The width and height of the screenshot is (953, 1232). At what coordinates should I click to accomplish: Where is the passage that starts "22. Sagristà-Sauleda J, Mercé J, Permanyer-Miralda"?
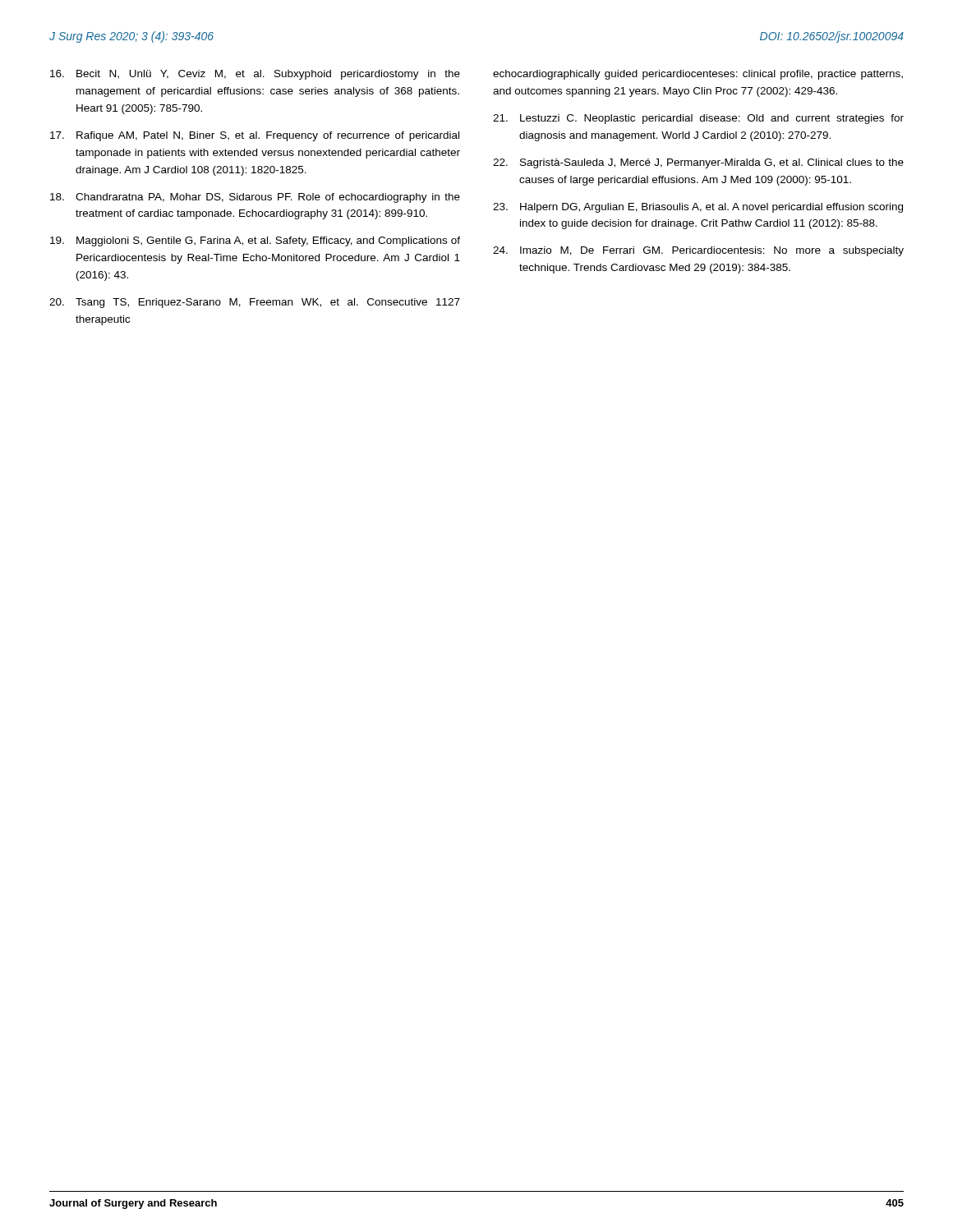point(698,171)
